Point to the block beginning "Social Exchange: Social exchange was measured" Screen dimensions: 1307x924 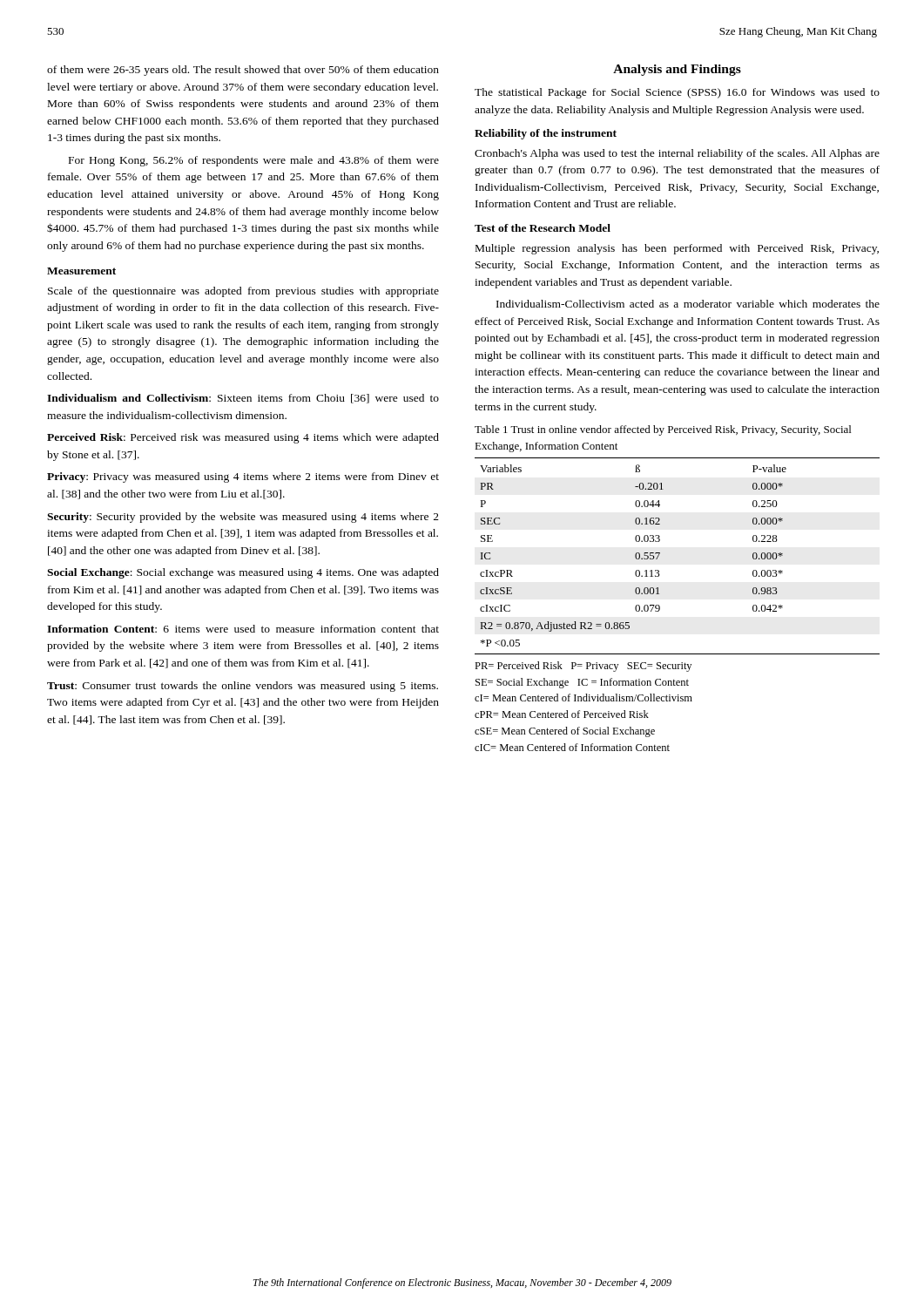coord(243,590)
